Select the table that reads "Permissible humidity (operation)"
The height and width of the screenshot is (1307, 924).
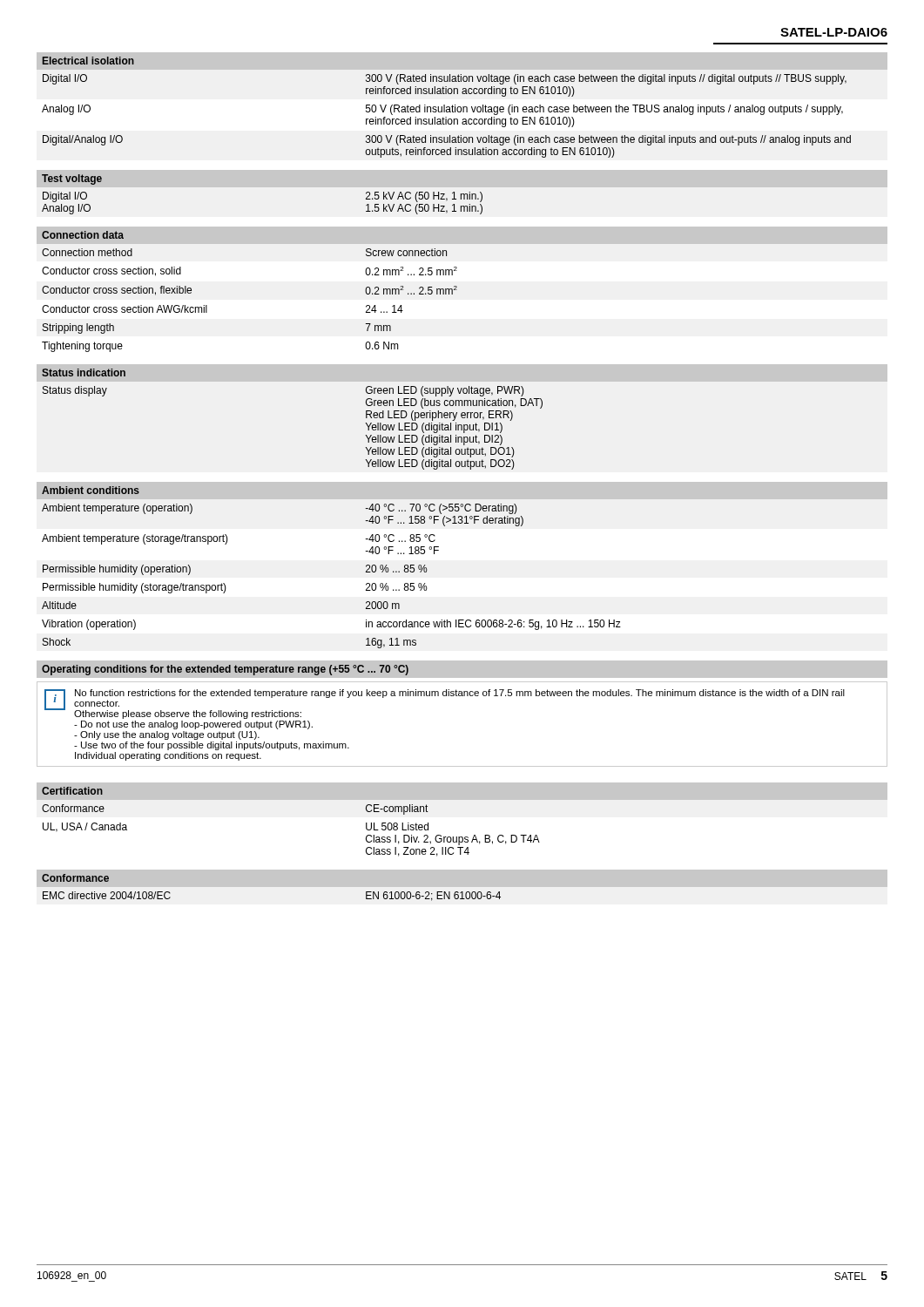[x=462, y=576]
